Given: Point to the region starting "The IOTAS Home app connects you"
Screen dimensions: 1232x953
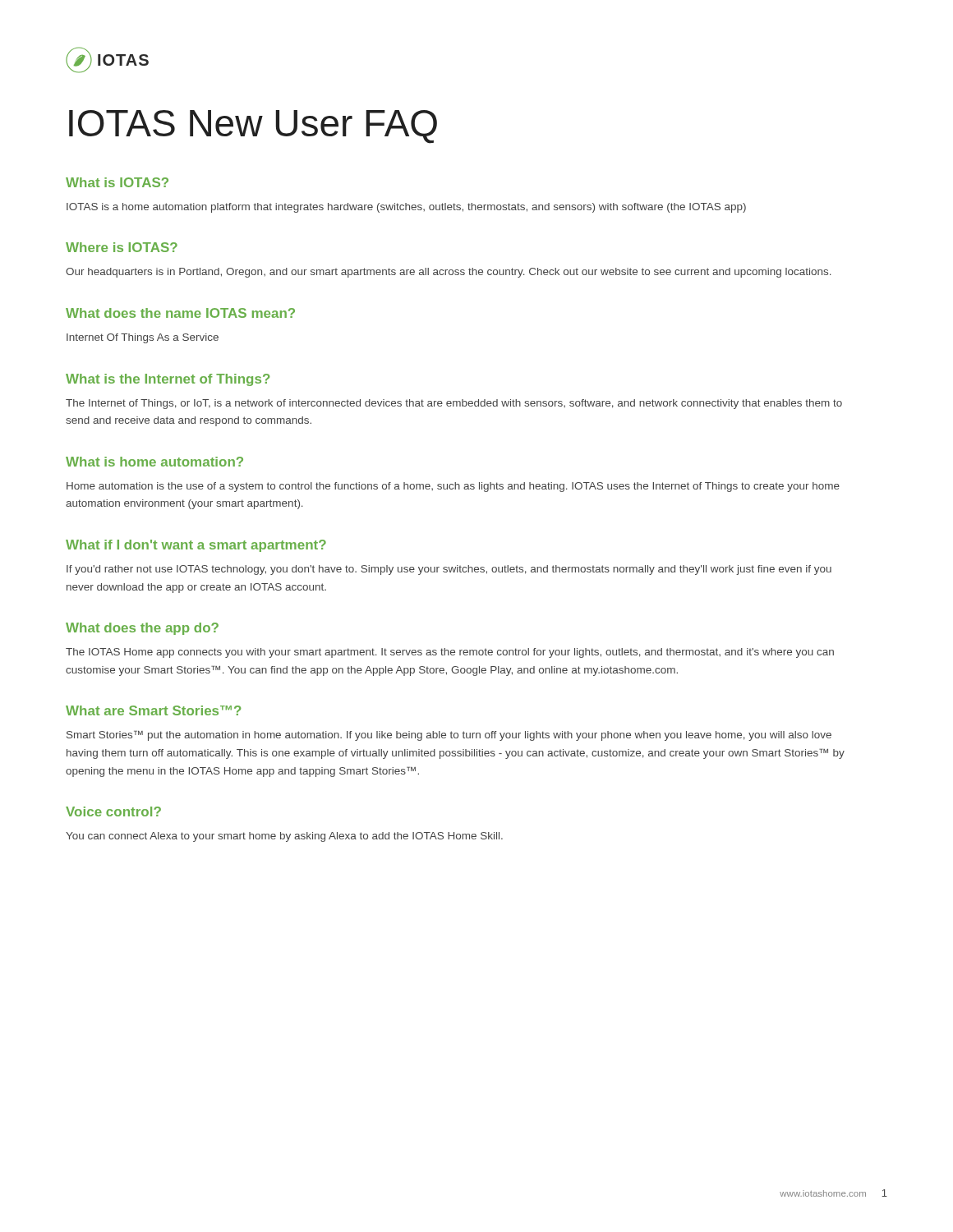Looking at the screenshot, I should click(460, 661).
